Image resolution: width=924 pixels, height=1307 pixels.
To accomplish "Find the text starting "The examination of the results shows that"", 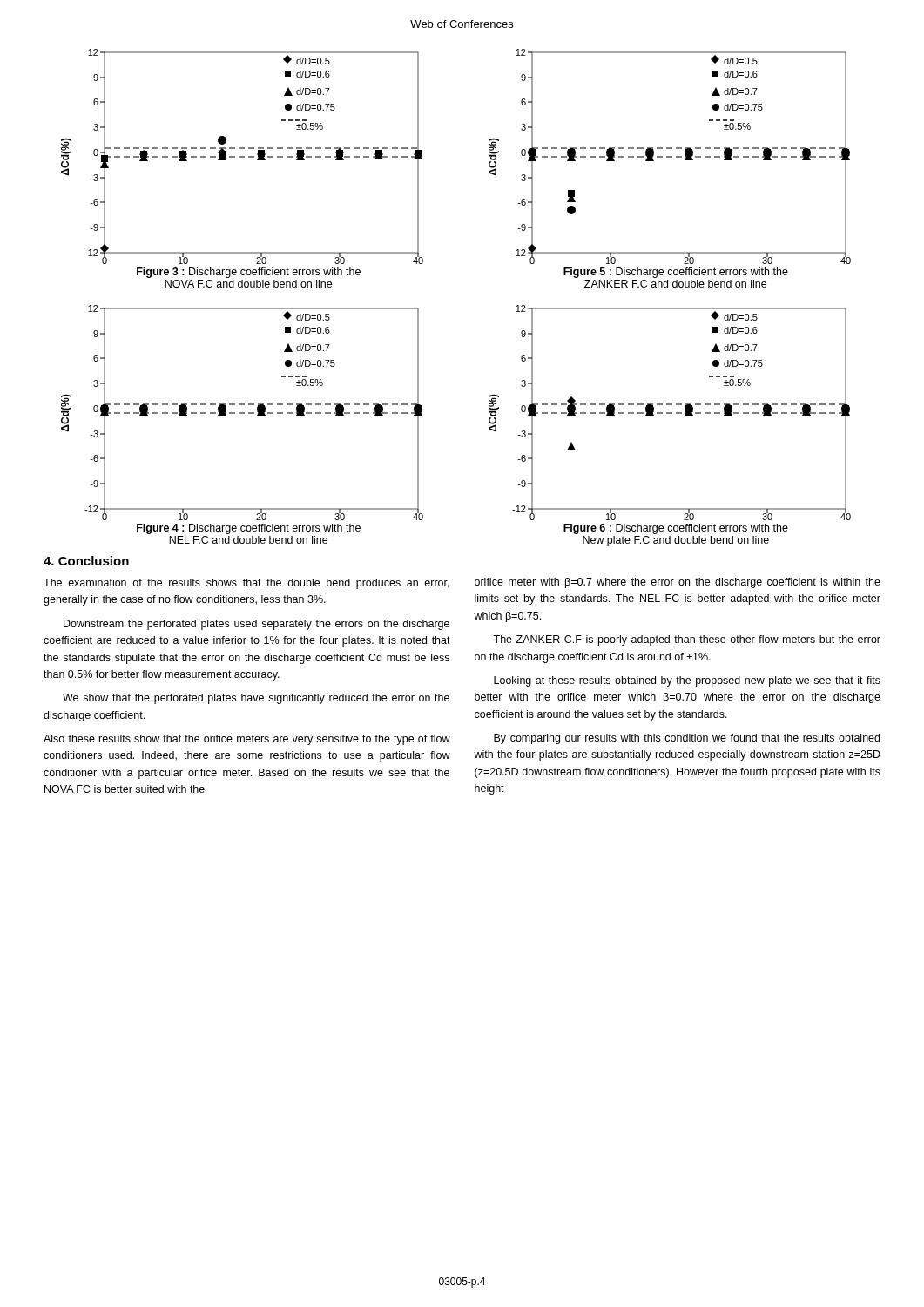I will point(247,591).
